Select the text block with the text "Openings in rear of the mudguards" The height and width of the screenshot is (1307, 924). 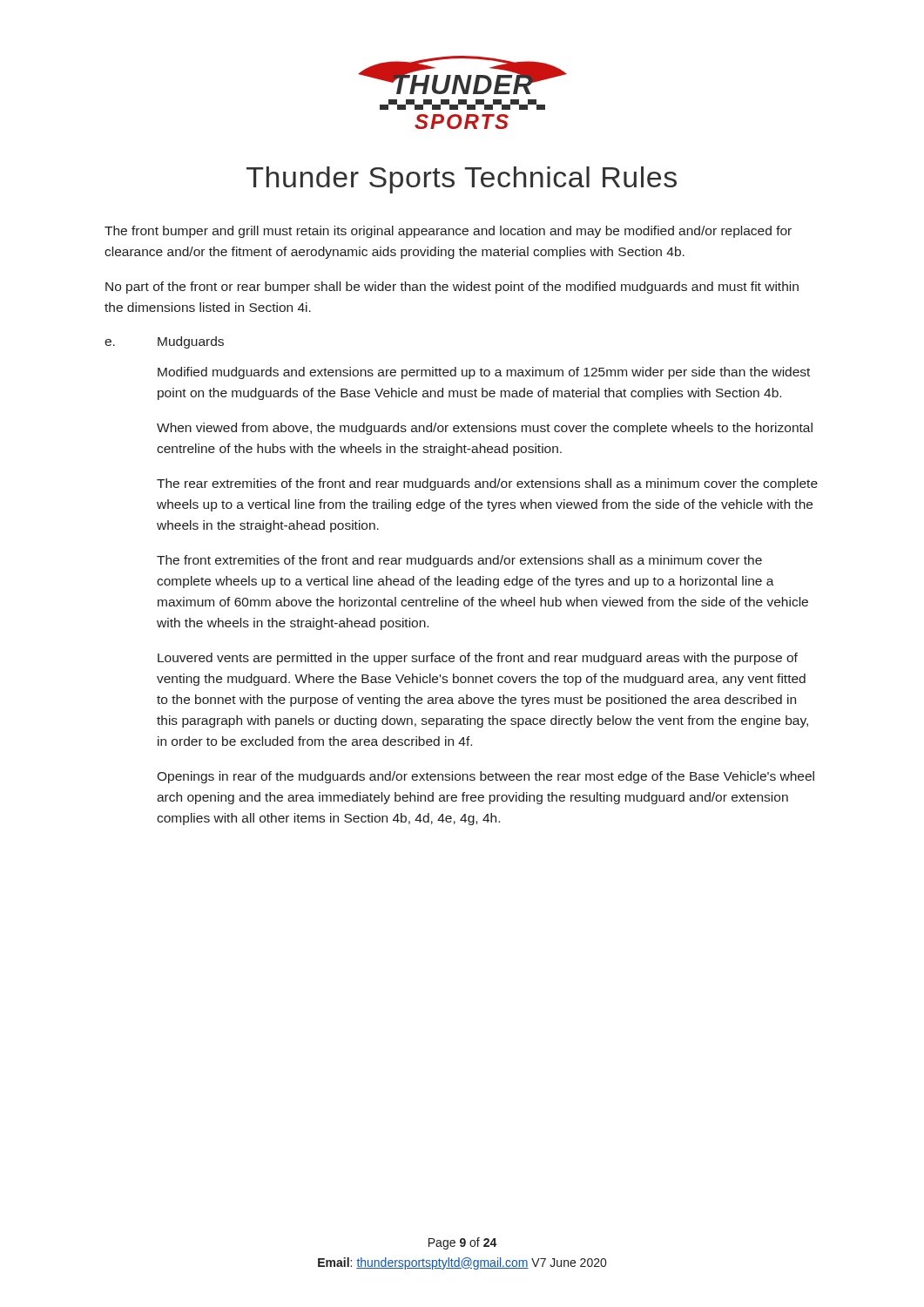pos(486,797)
